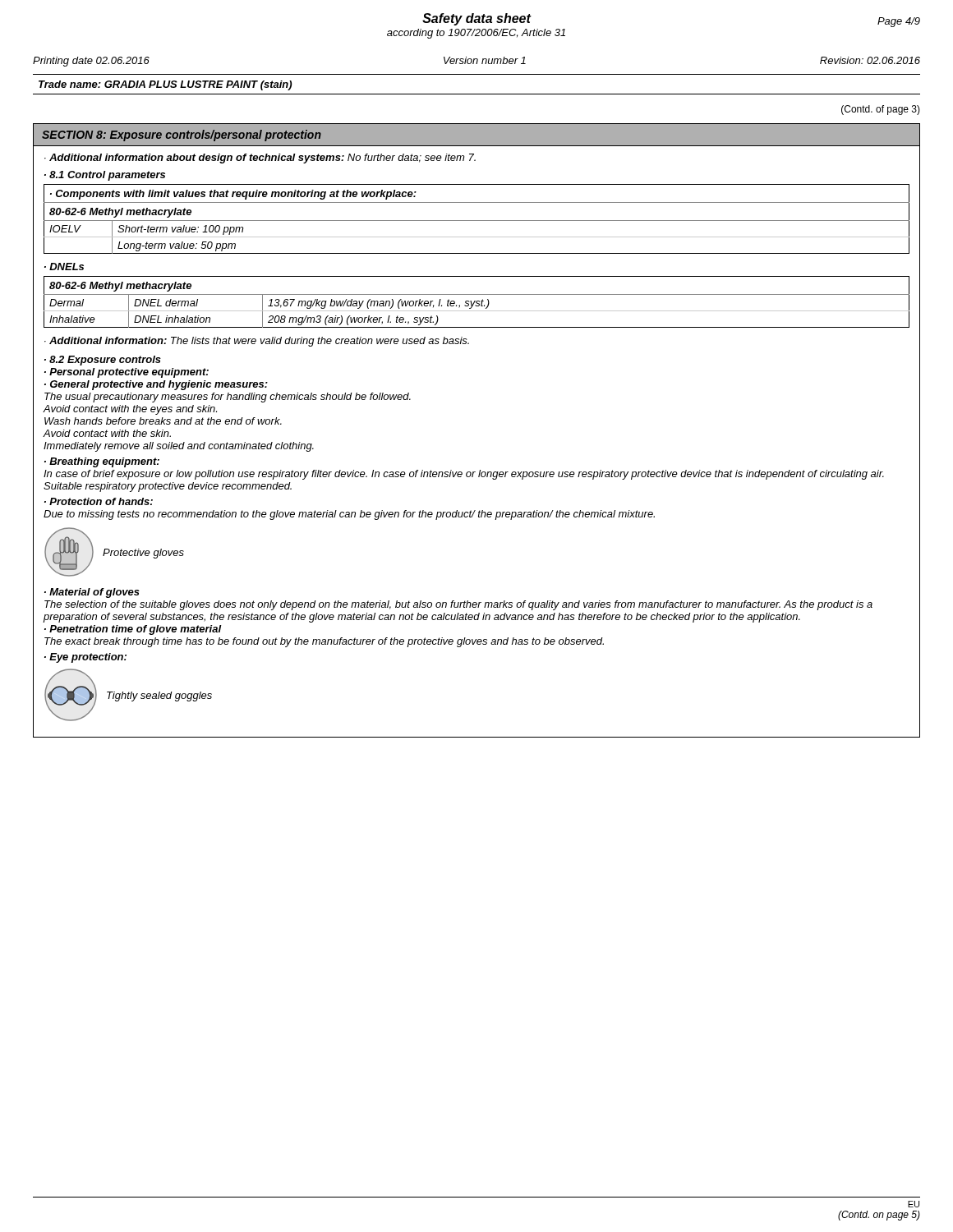The width and height of the screenshot is (953, 1232).
Task: Click on the table containing "208 mg/m3 (air) (worker,"
Action: pyautogui.click(x=476, y=302)
